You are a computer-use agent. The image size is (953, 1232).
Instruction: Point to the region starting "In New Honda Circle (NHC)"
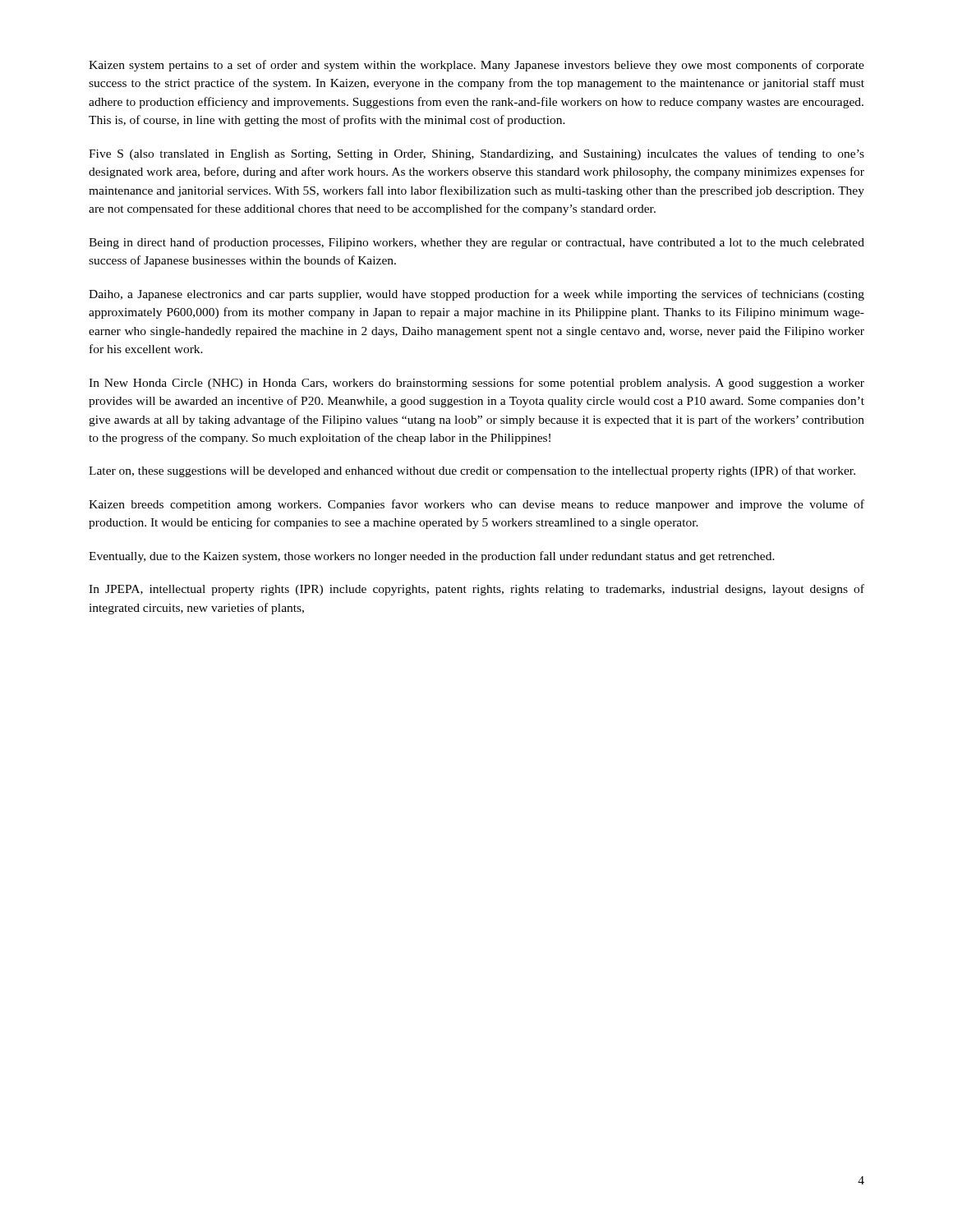pos(476,410)
